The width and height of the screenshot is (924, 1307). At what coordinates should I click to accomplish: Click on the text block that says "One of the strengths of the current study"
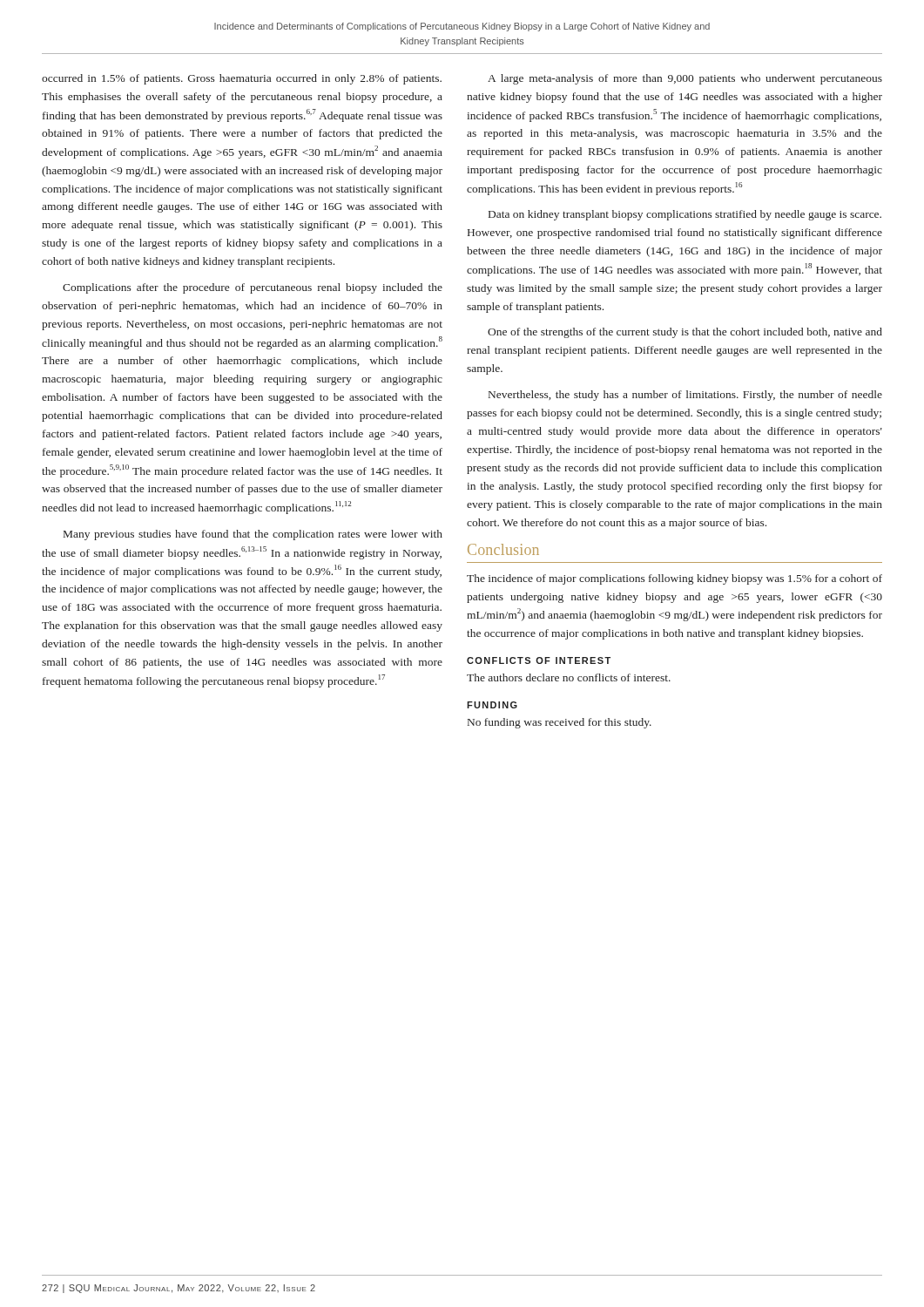pyautogui.click(x=675, y=351)
